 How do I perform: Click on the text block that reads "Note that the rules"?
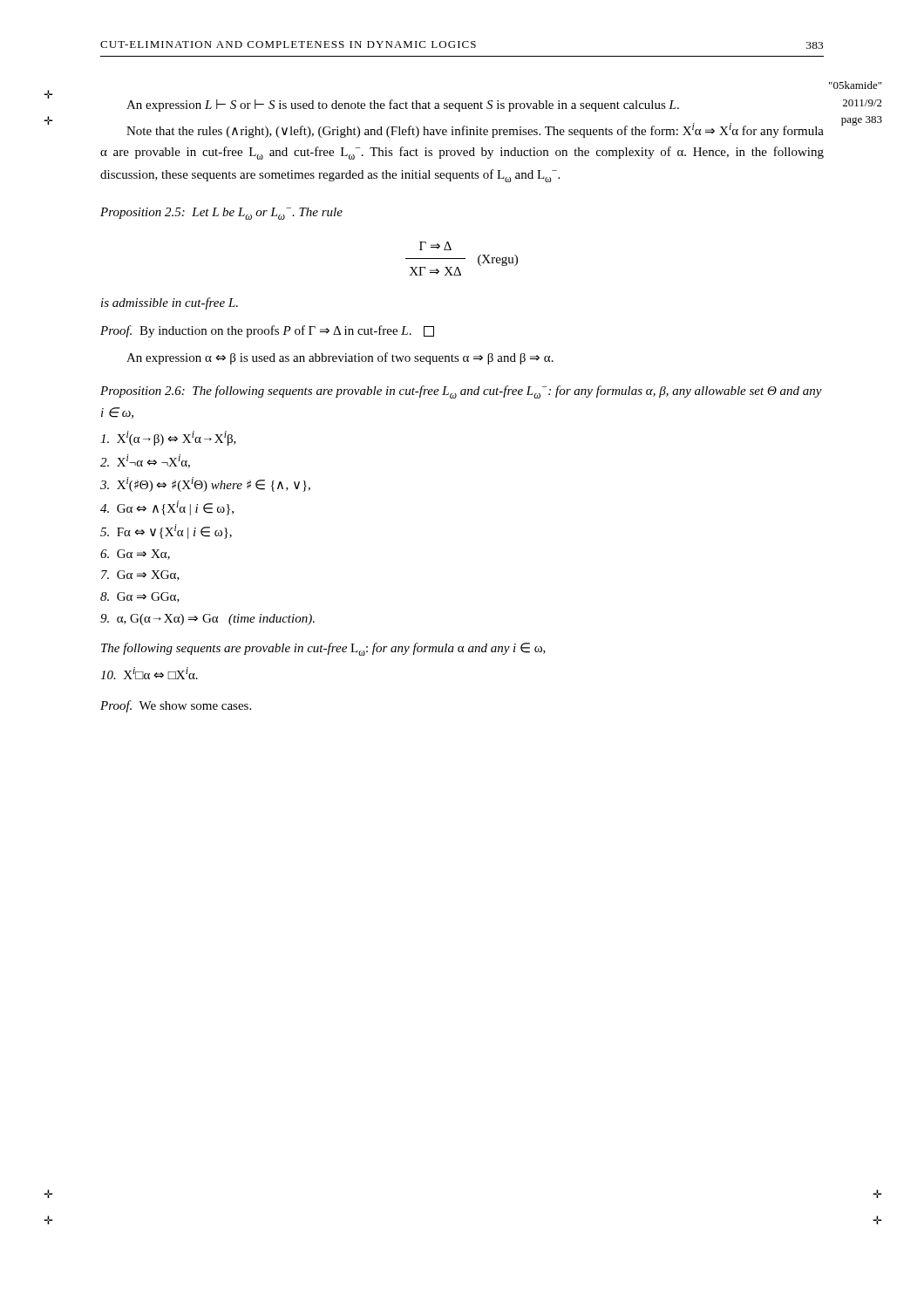(462, 154)
